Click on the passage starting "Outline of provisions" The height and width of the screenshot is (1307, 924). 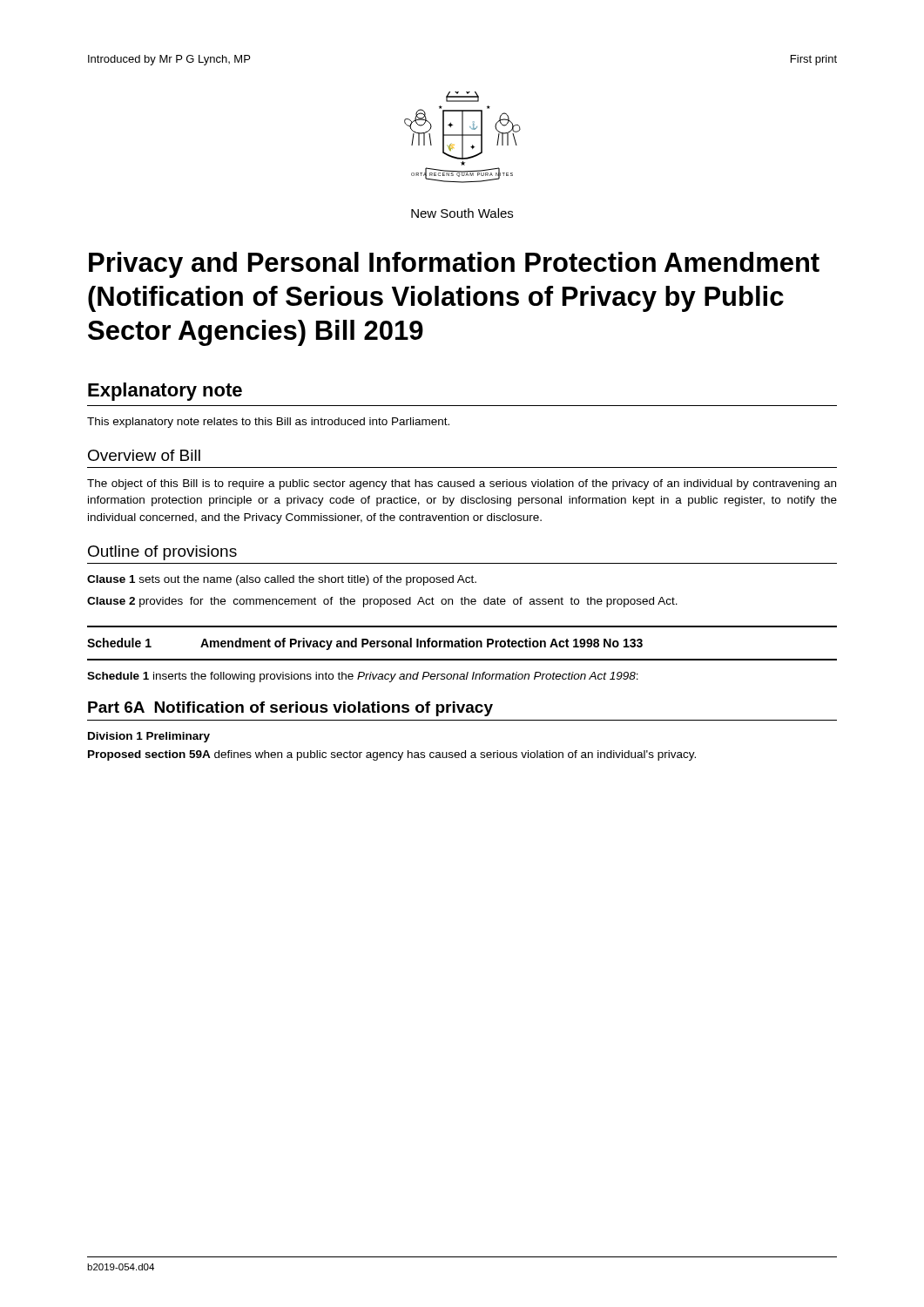[x=162, y=551]
